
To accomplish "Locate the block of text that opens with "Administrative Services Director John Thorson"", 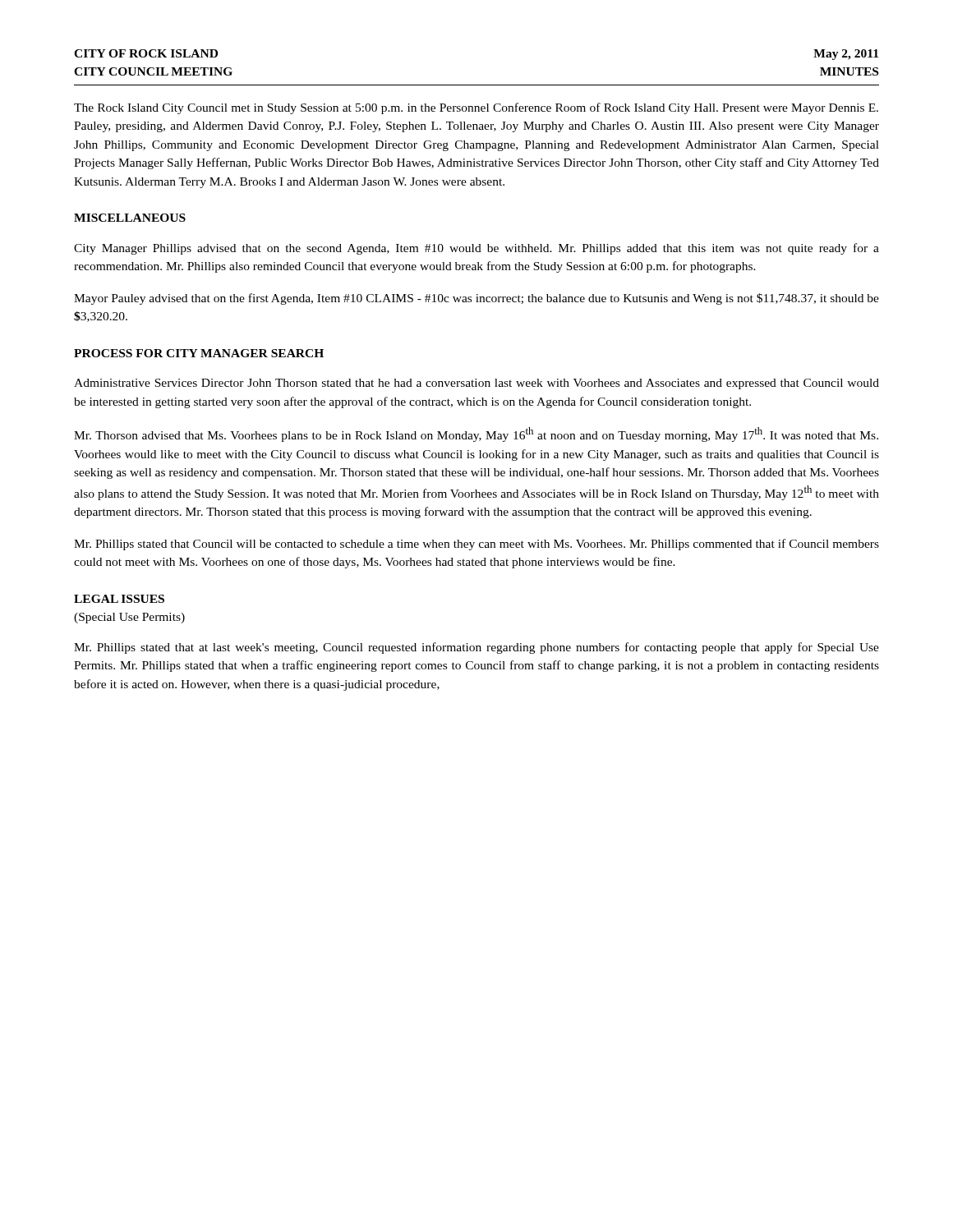I will click(x=476, y=392).
